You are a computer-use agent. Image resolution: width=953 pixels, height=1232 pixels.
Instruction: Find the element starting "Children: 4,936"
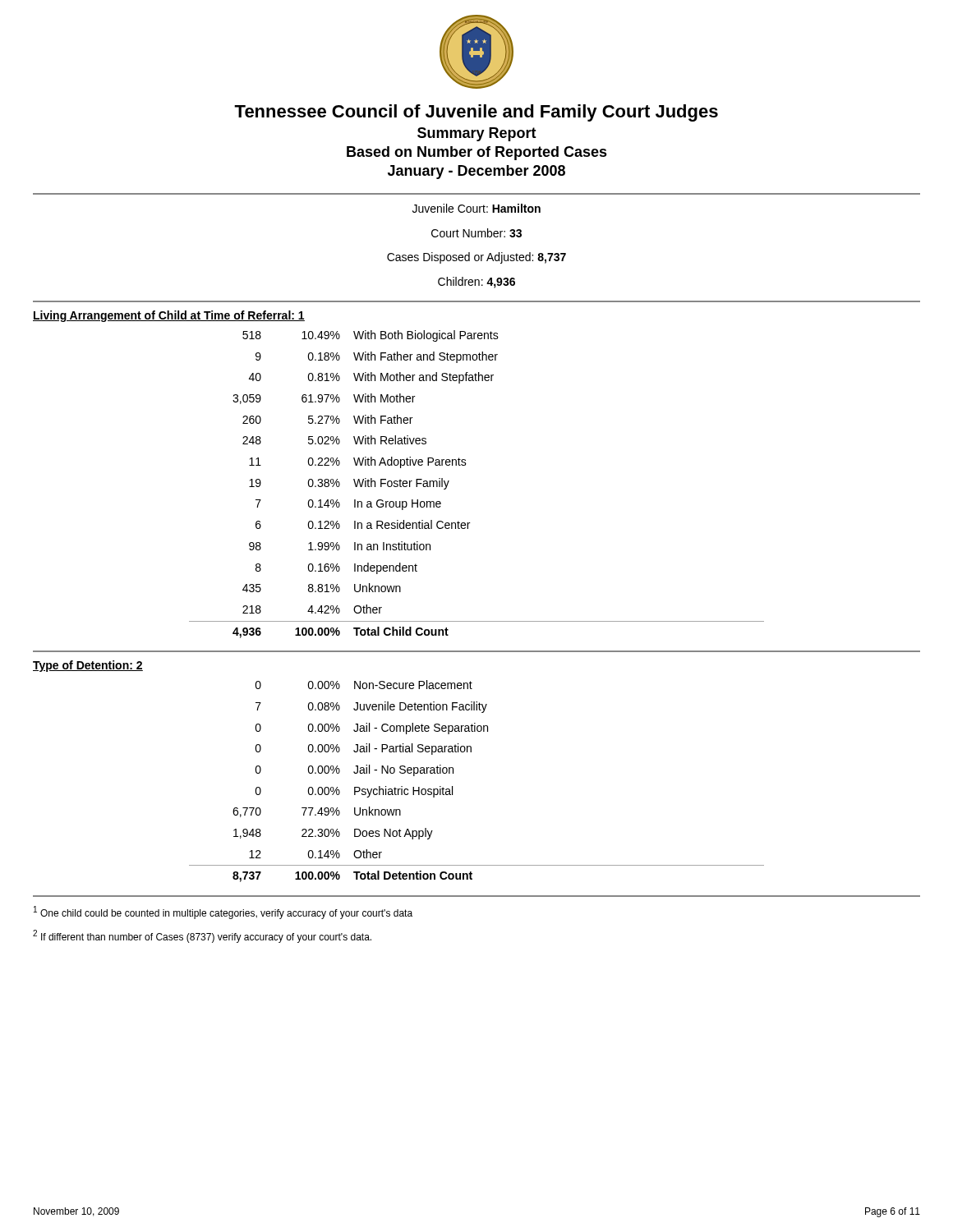coord(476,282)
